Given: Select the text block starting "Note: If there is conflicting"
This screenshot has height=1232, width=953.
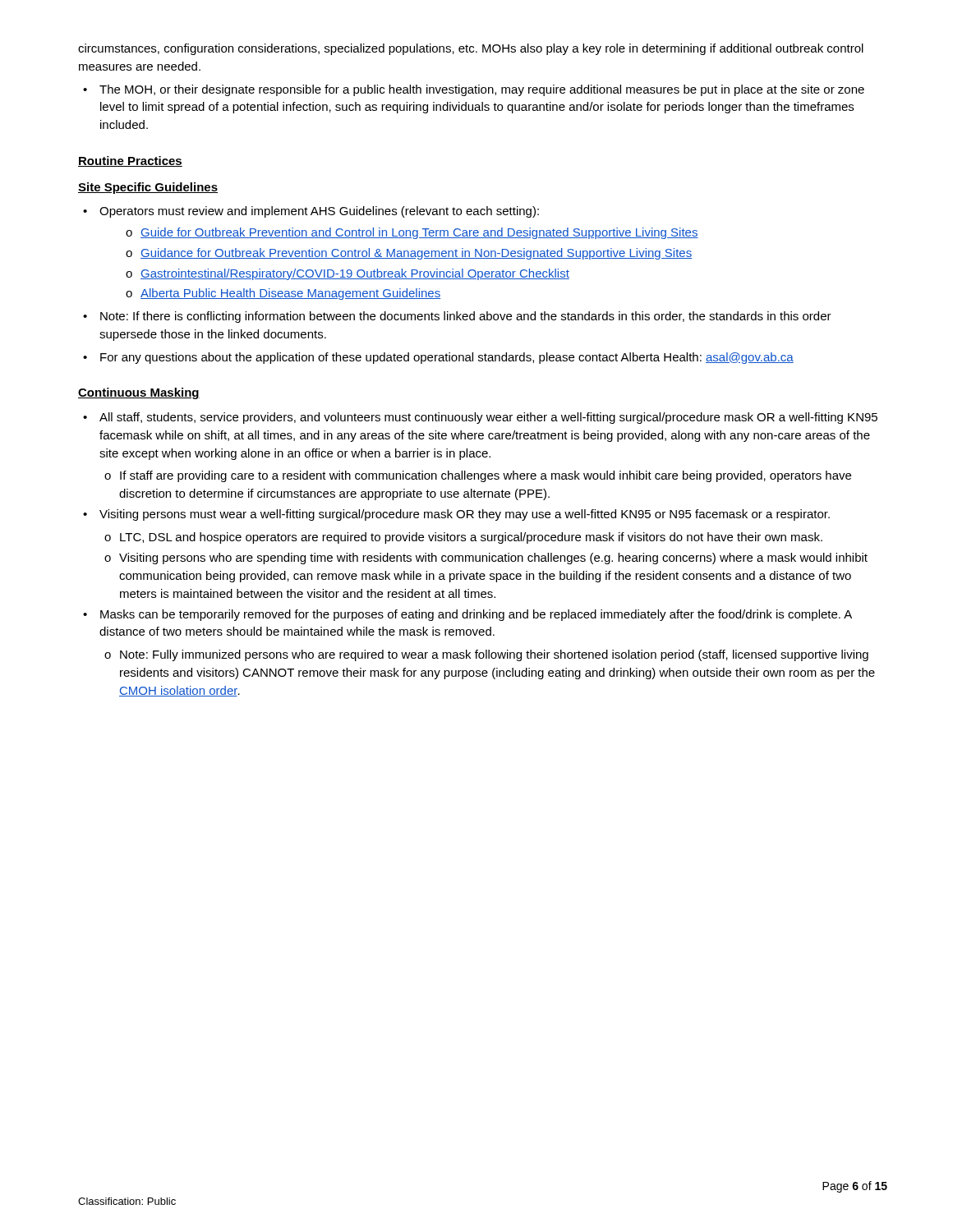Looking at the screenshot, I should (x=465, y=325).
